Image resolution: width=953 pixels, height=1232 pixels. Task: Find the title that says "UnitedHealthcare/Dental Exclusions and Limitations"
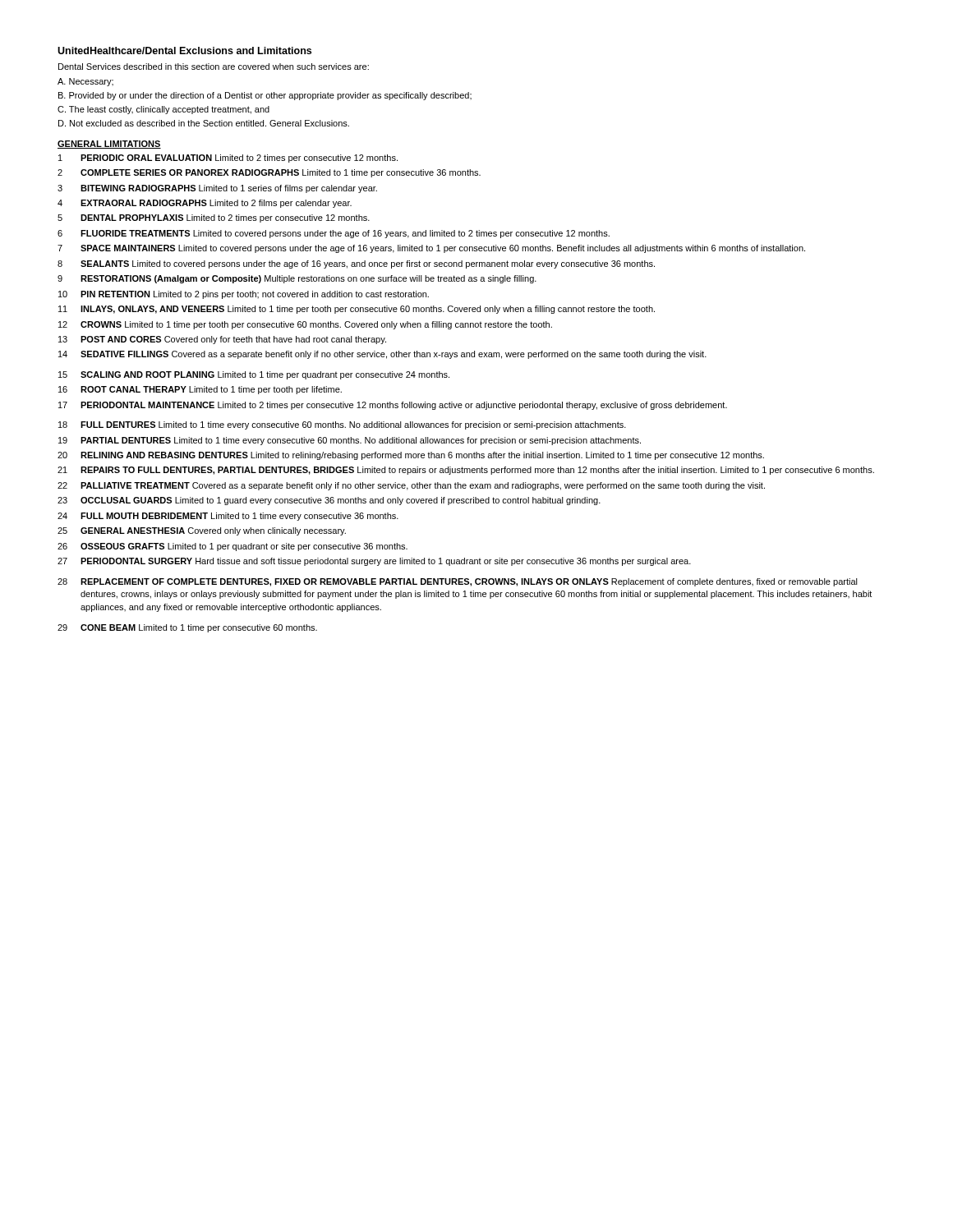pyautogui.click(x=185, y=51)
